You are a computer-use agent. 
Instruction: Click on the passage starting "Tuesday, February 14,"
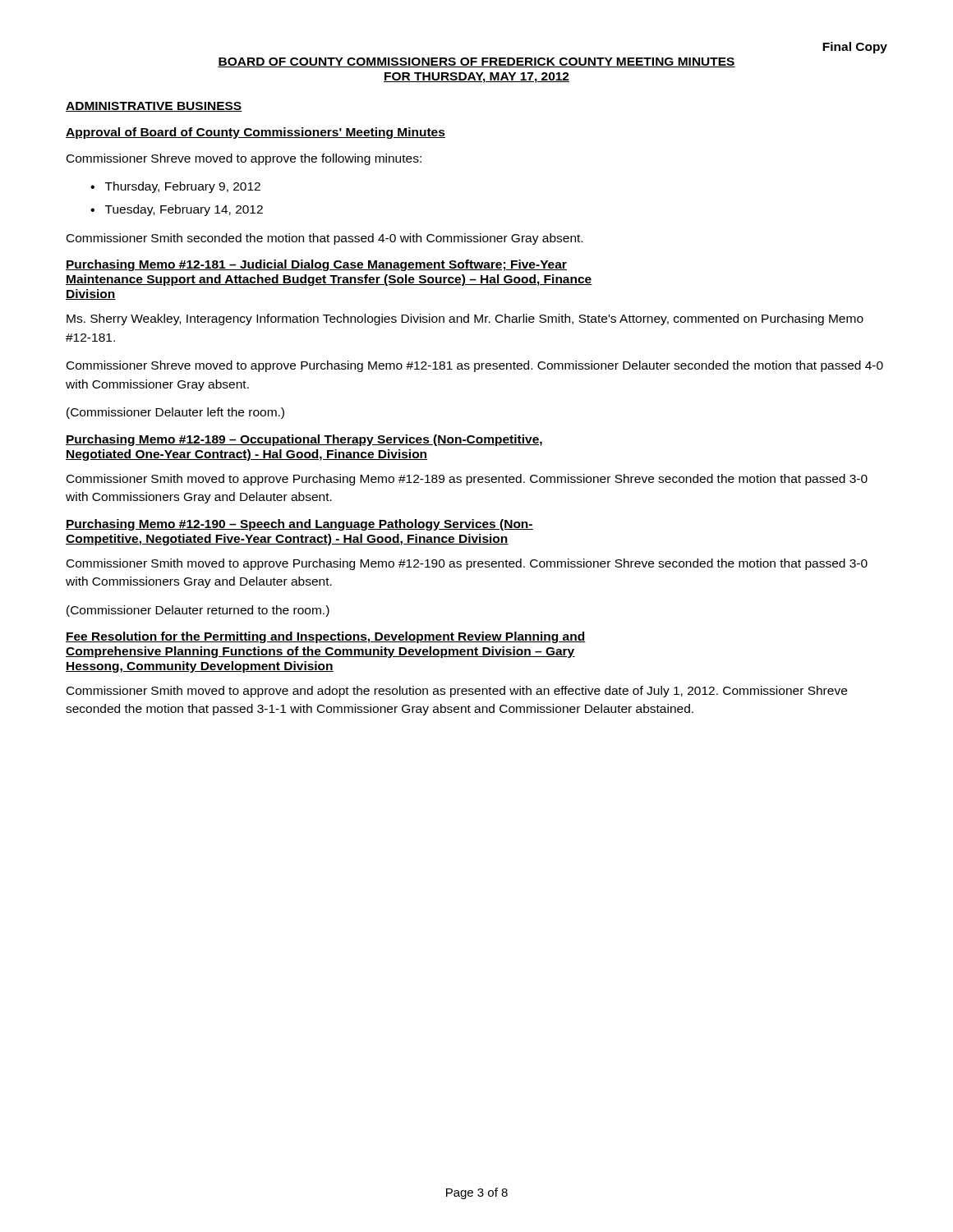coord(184,209)
